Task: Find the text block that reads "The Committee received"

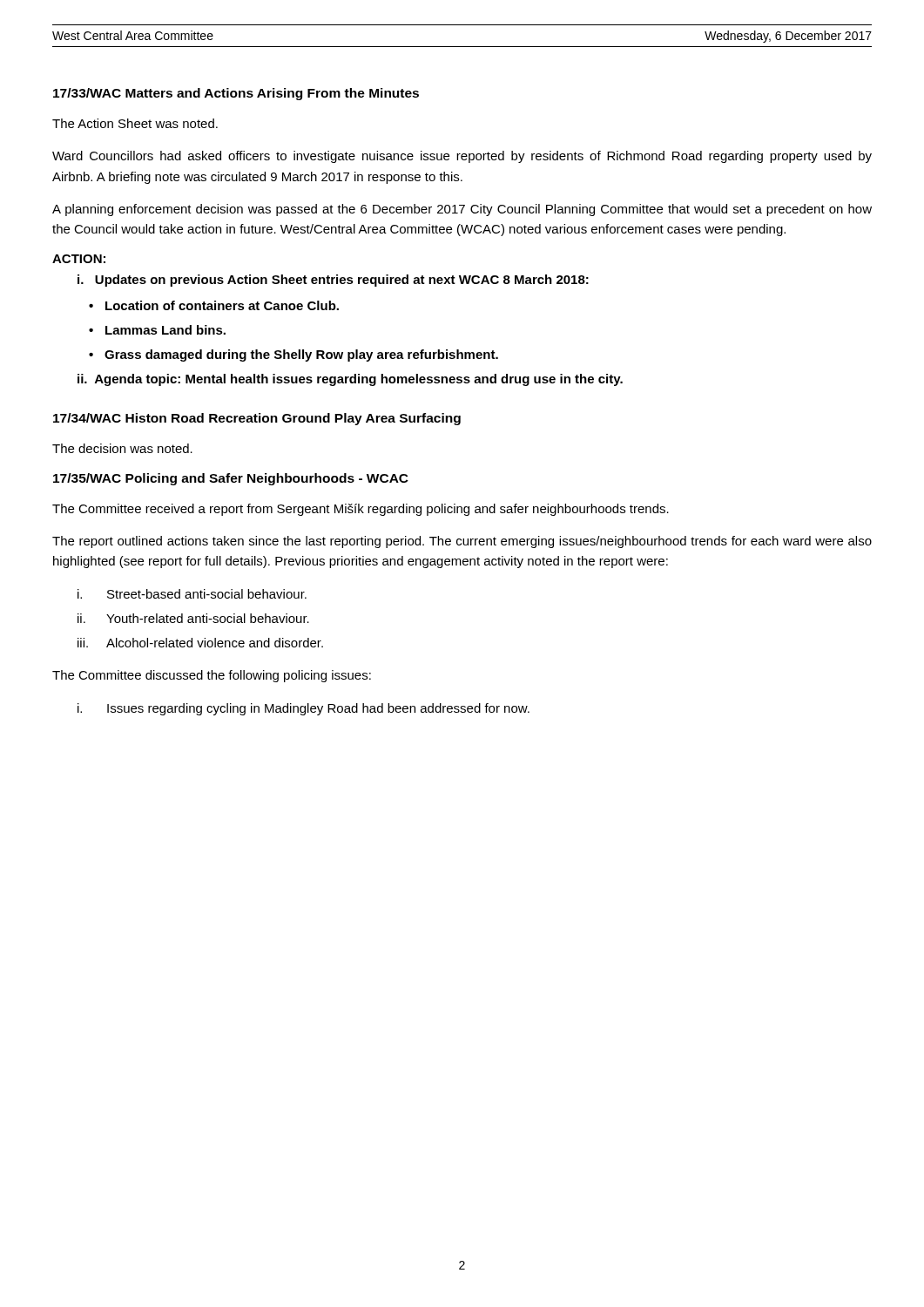Action: [x=361, y=508]
